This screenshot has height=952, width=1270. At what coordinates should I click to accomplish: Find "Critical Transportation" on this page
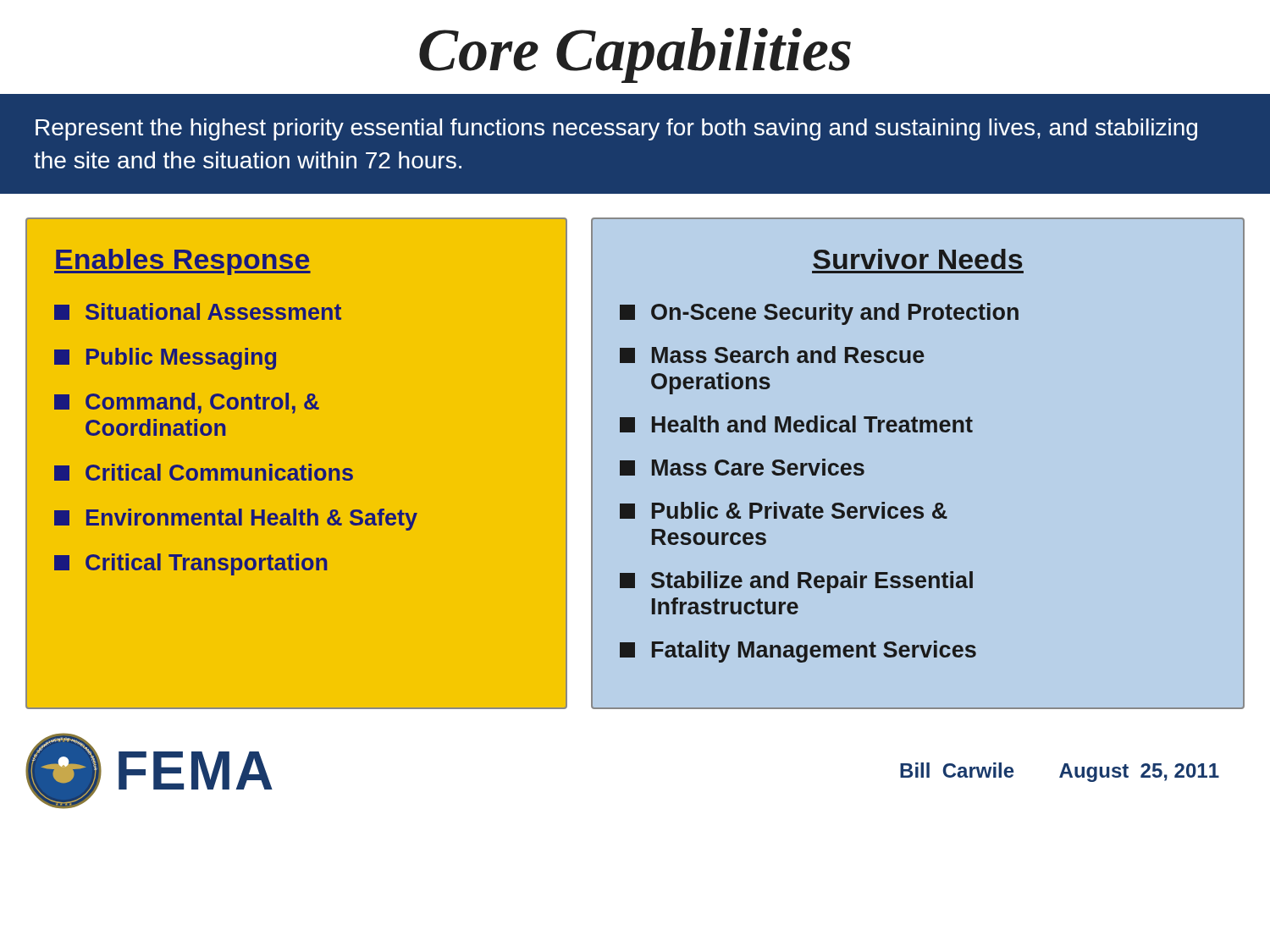[191, 563]
